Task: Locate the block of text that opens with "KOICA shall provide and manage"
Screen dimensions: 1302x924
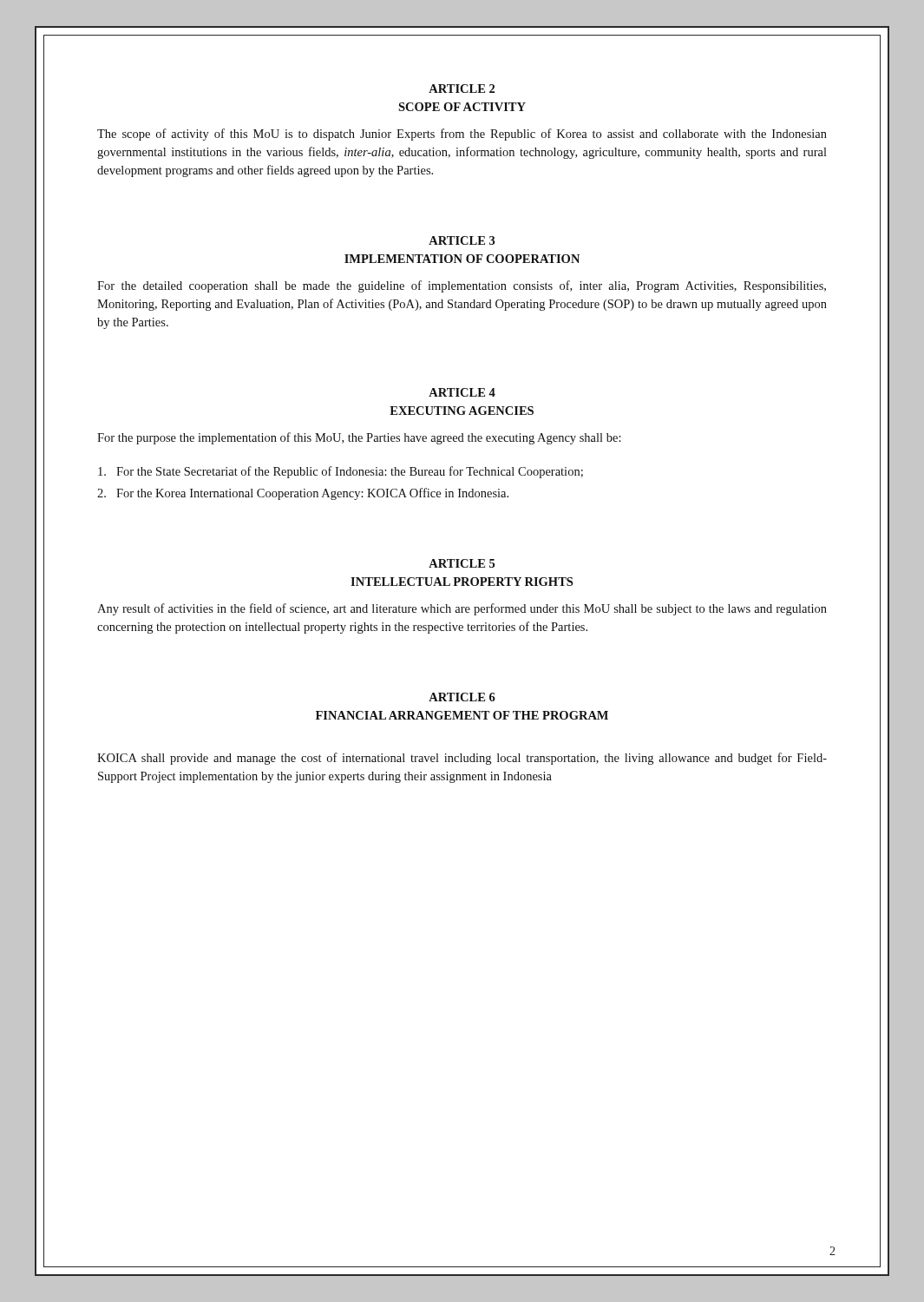Action: pos(462,767)
